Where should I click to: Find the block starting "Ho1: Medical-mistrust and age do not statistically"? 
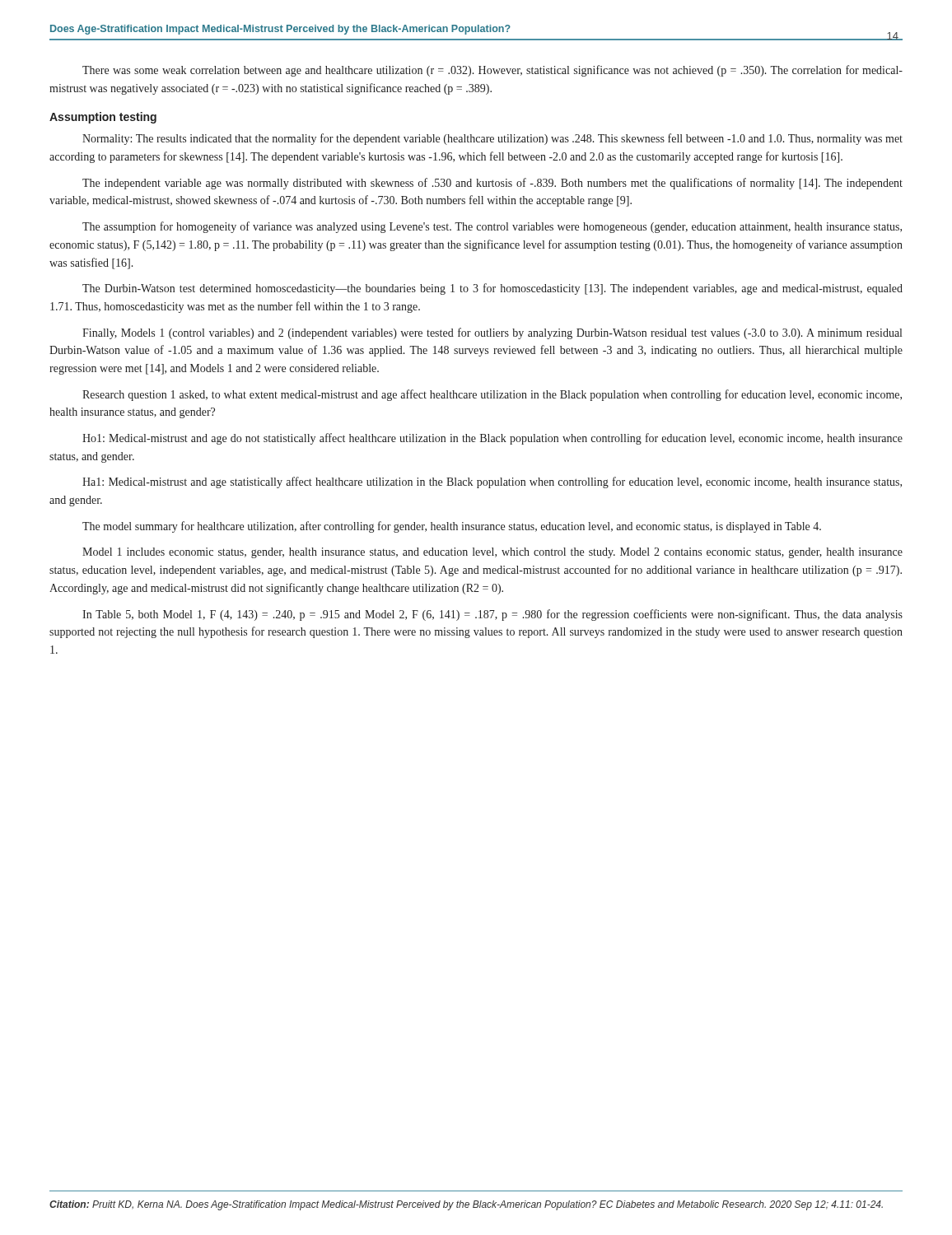click(x=476, y=447)
